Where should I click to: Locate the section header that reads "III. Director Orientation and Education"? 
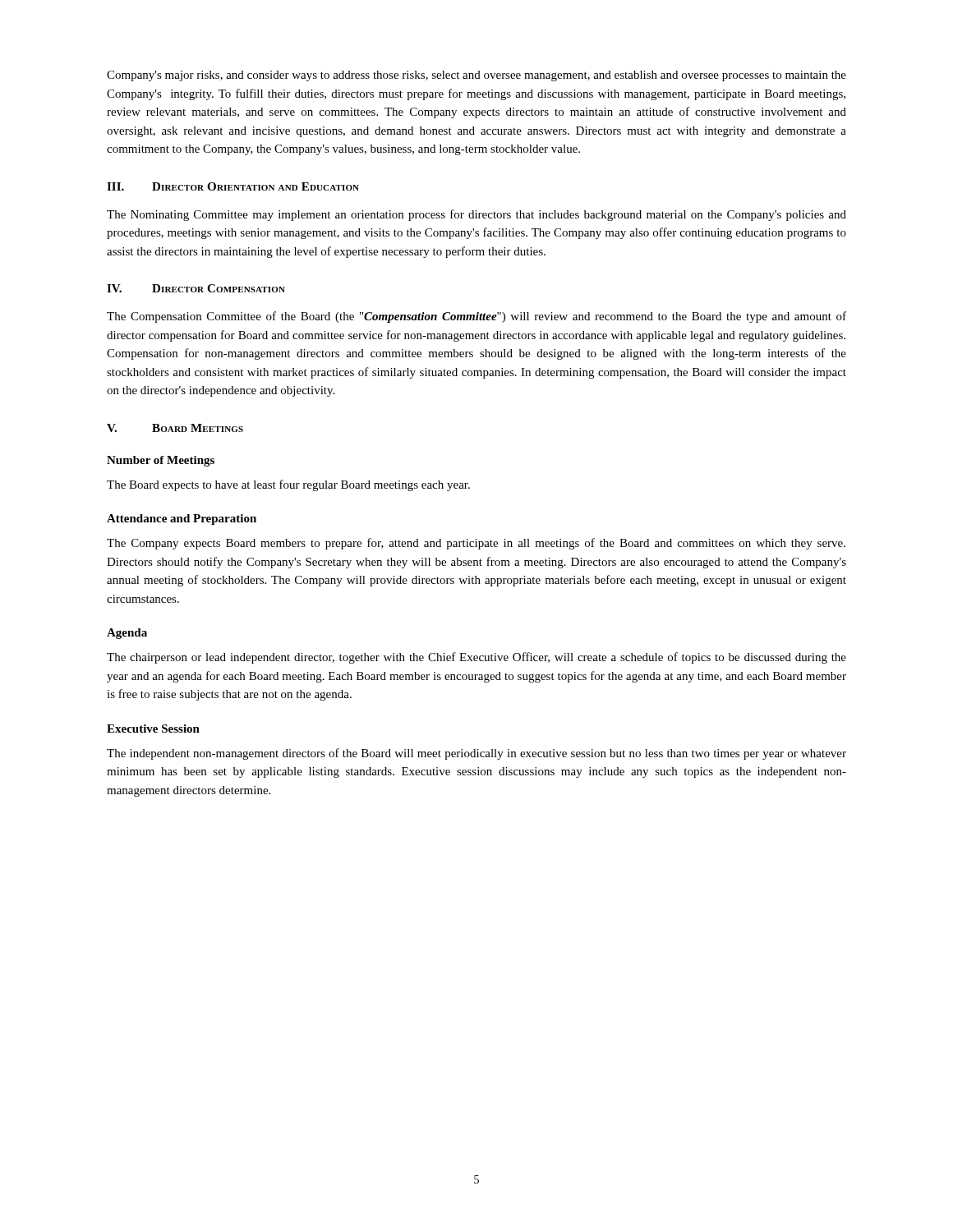233,186
